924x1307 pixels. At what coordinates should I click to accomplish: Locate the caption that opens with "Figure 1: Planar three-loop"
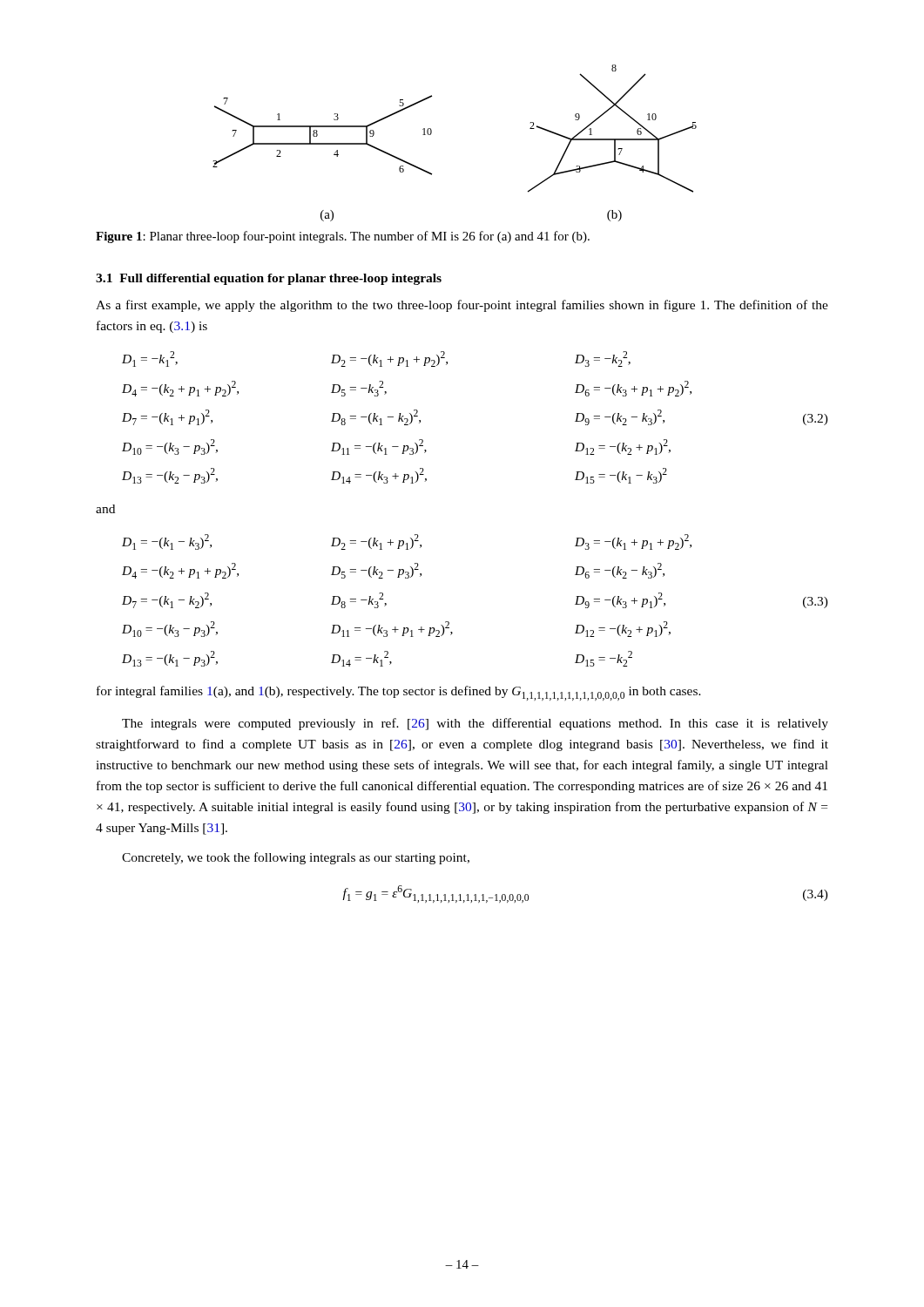pos(343,236)
